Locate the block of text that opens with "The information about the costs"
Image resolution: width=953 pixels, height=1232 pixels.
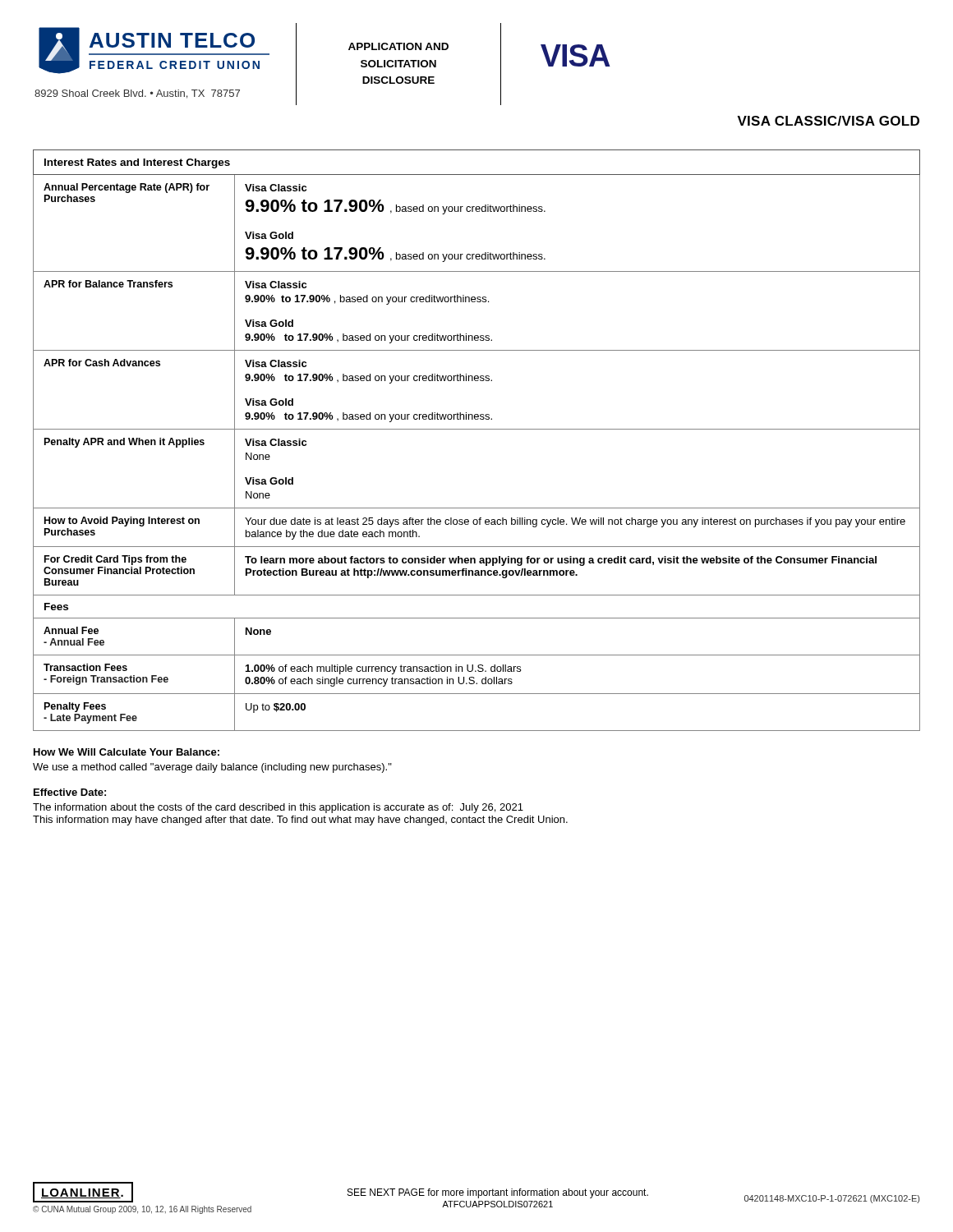point(301,813)
